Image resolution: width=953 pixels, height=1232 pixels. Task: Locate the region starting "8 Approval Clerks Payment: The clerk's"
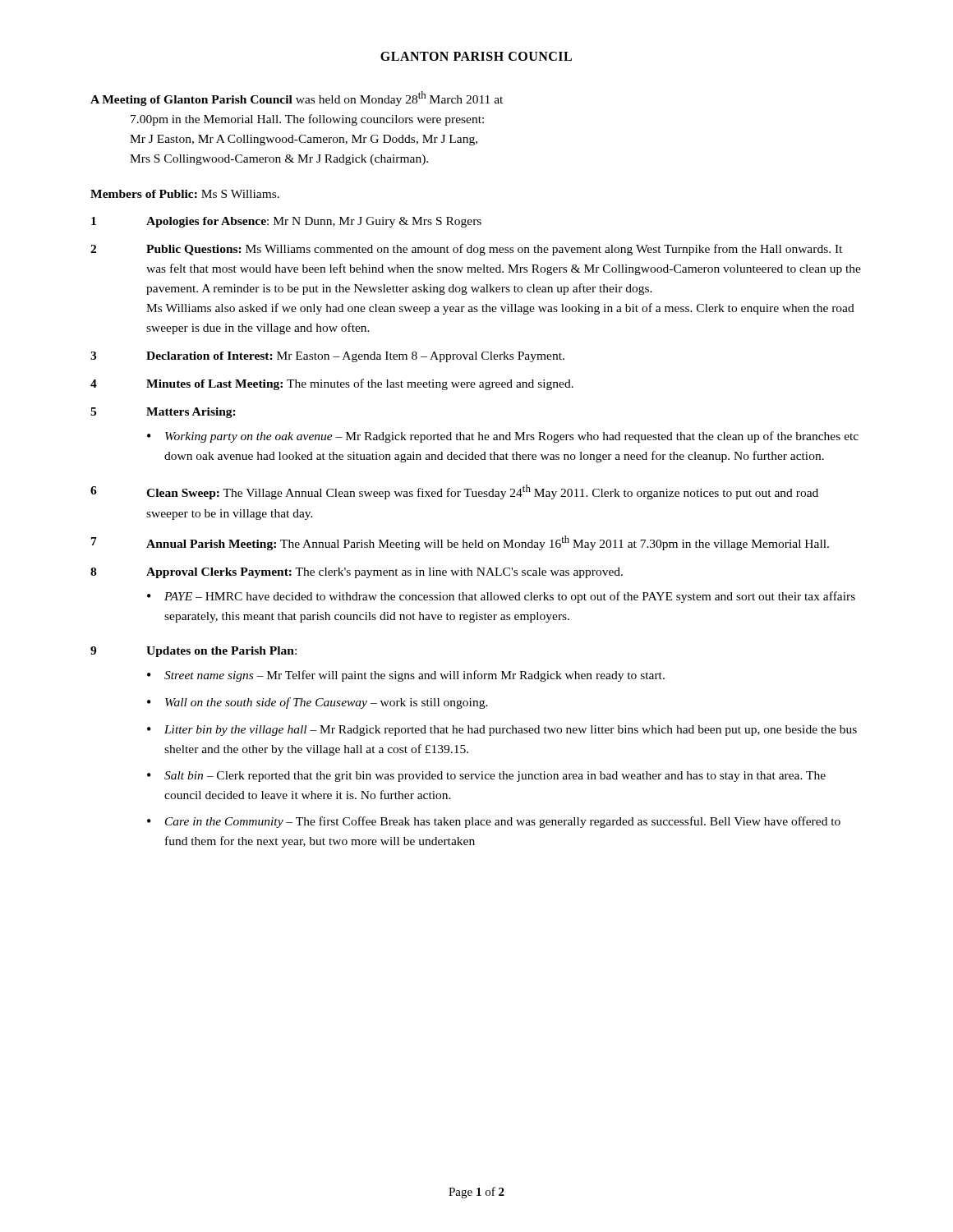[x=476, y=597]
